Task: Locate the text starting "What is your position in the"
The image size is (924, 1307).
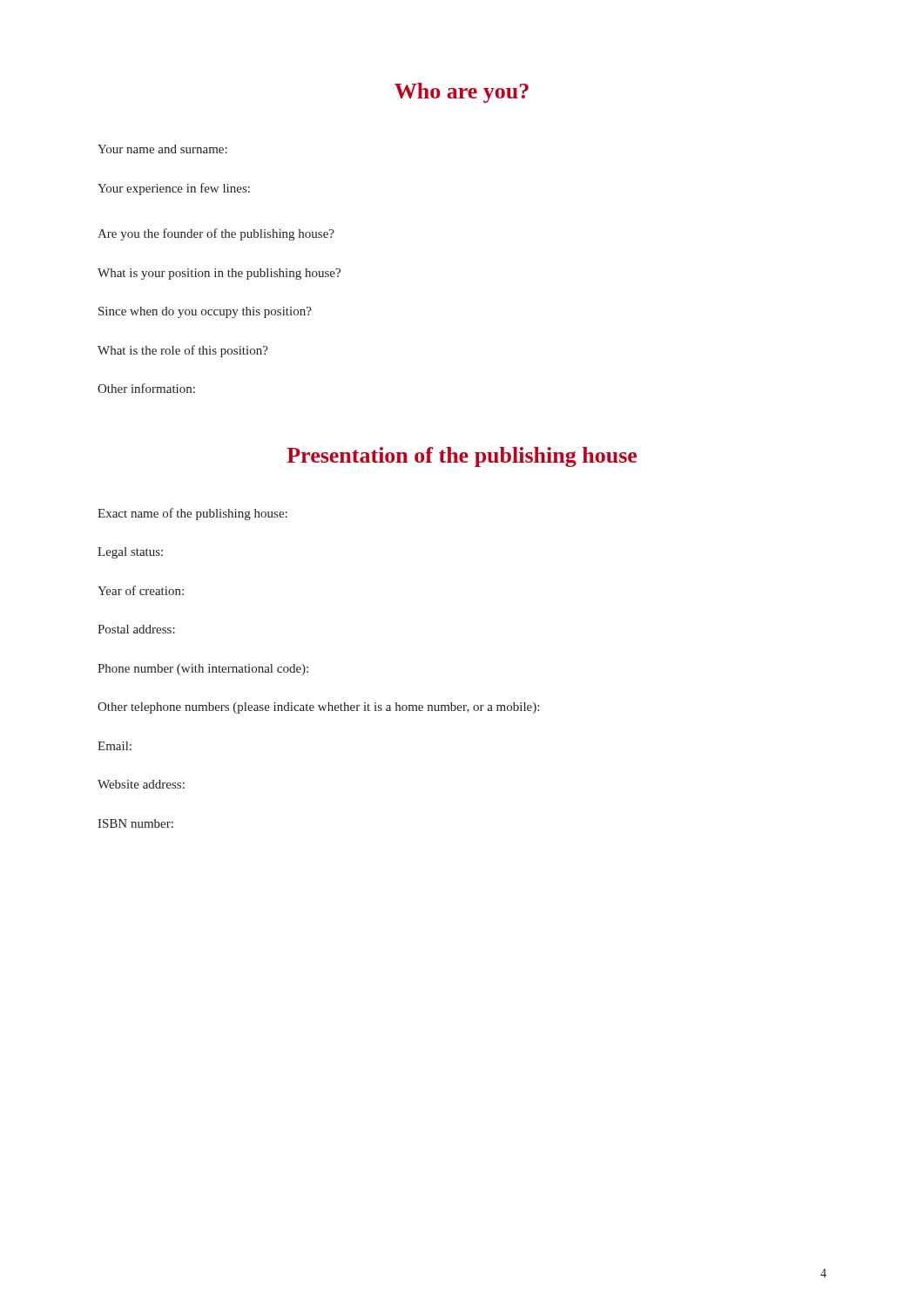Action: click(x=219, y=272)
